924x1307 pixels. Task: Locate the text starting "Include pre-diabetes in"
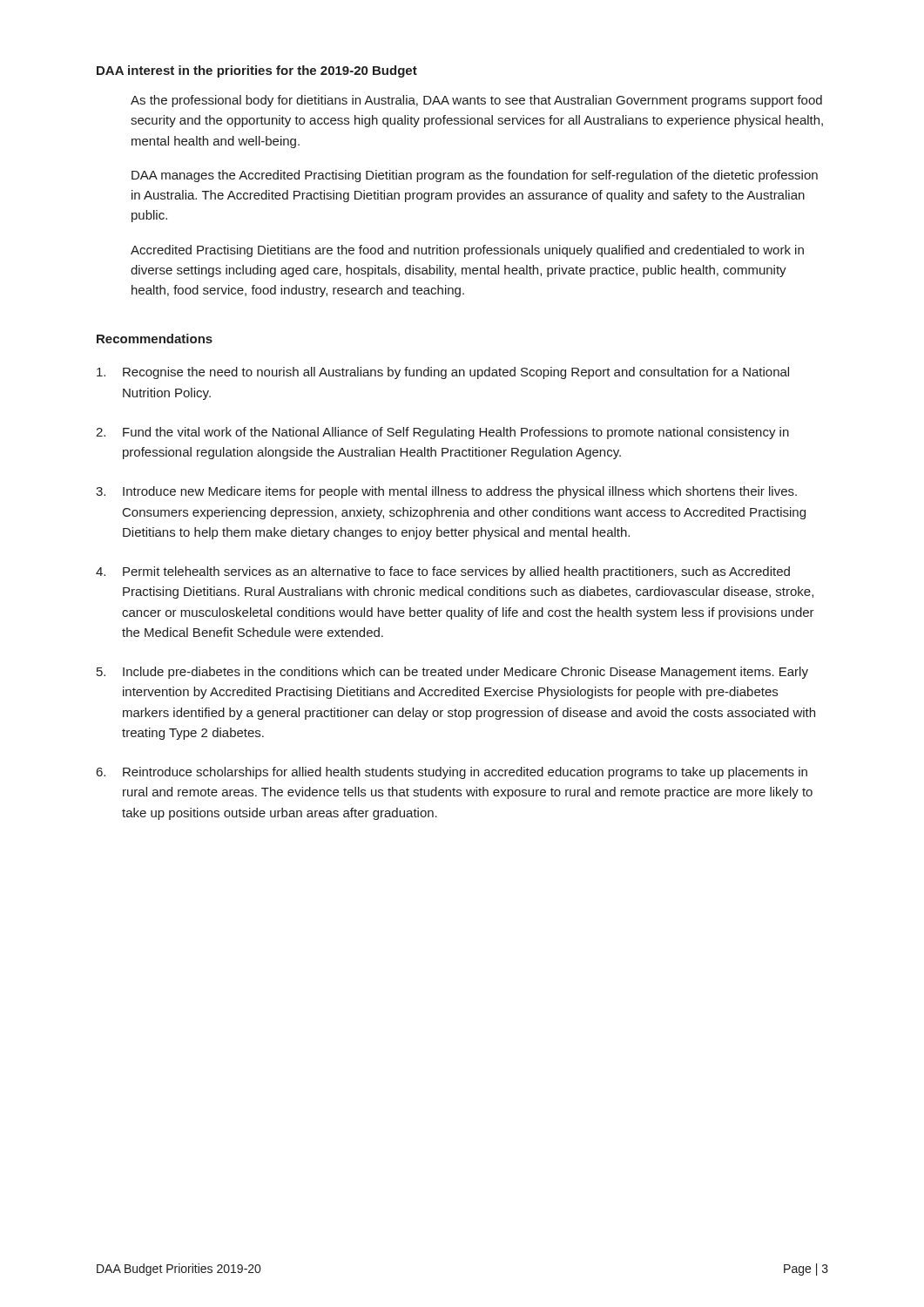462,702
